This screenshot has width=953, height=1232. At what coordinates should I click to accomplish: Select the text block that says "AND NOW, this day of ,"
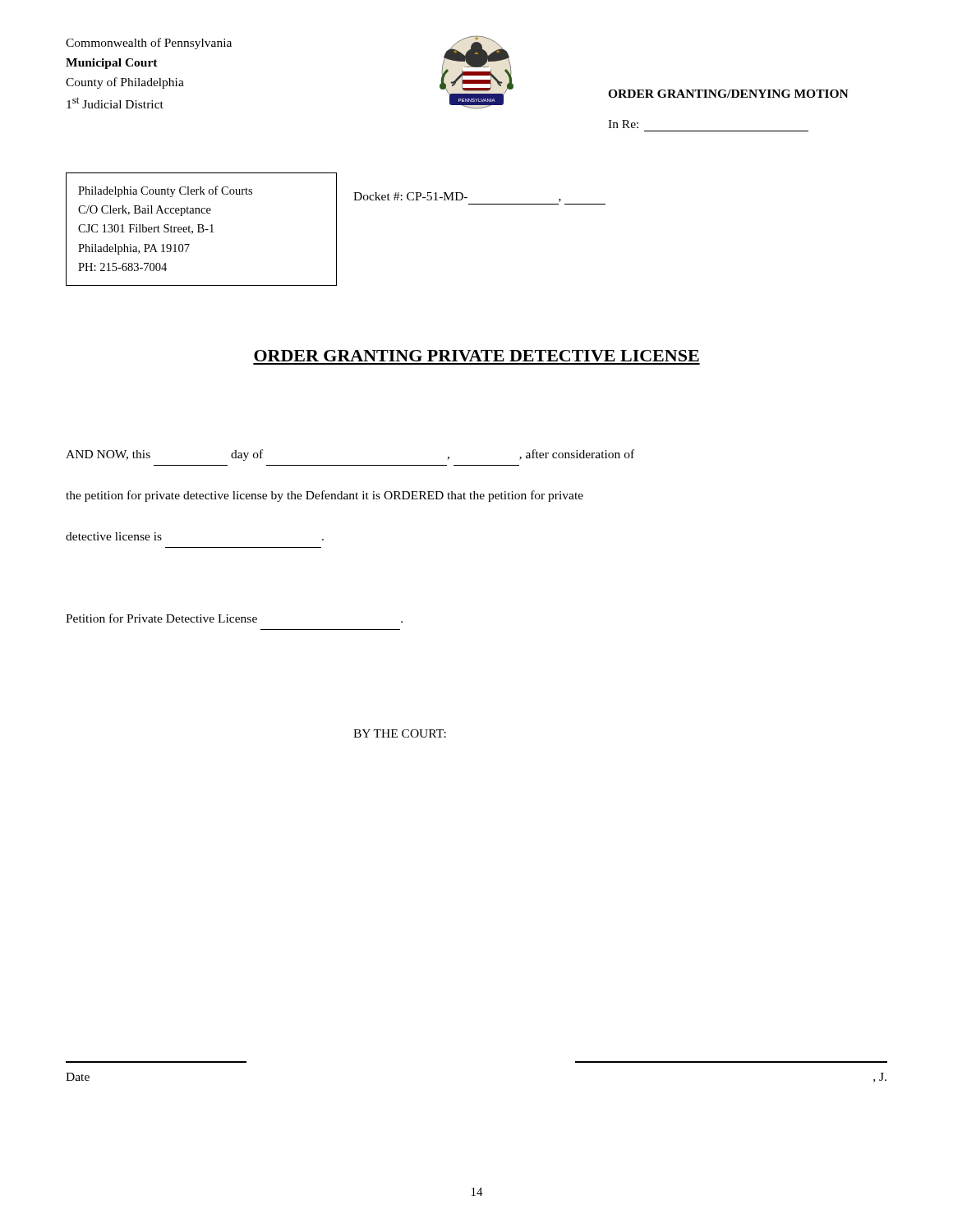[x=350, y=455]
